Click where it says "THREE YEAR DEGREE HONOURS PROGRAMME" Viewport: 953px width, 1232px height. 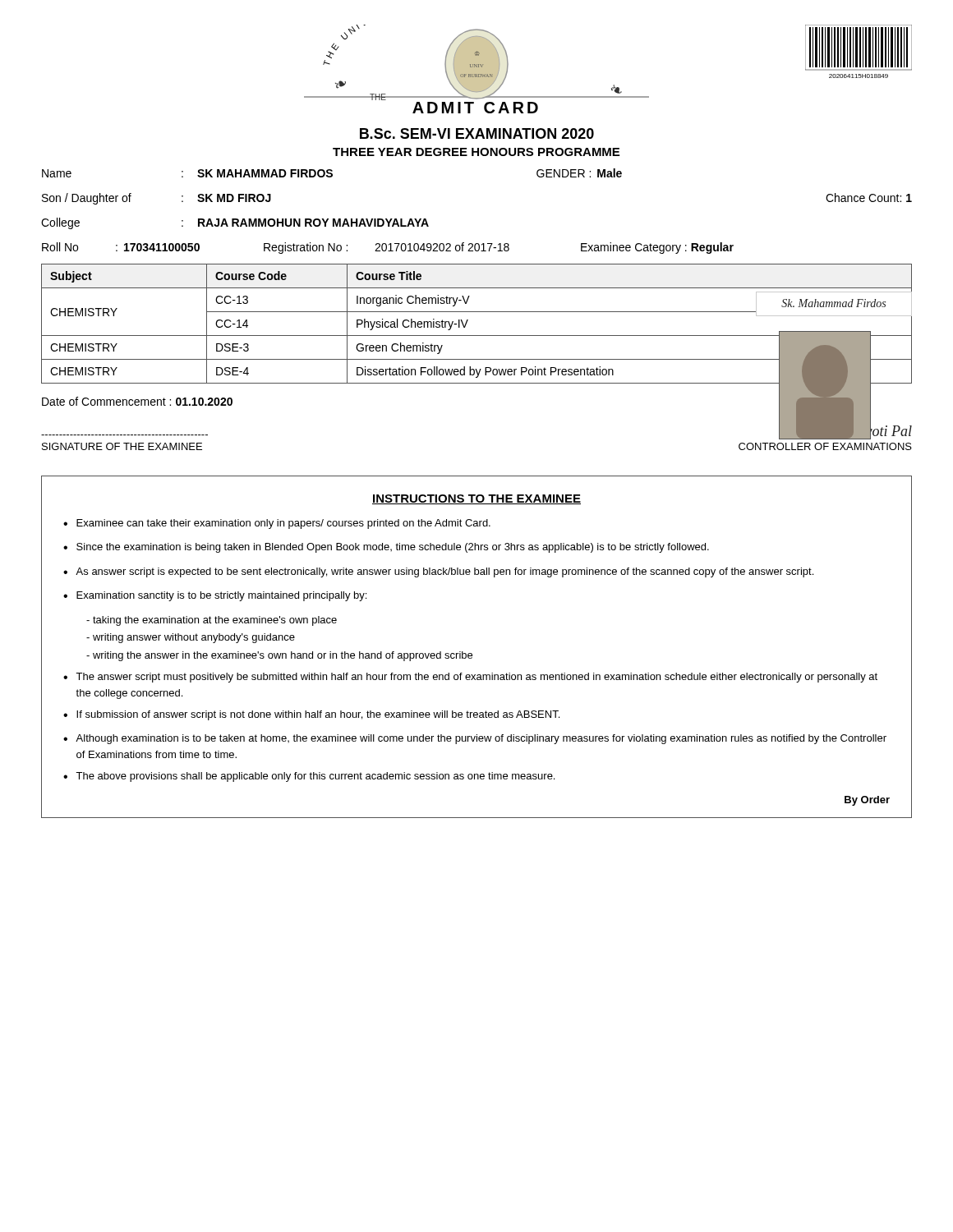(x=476, y=152)
